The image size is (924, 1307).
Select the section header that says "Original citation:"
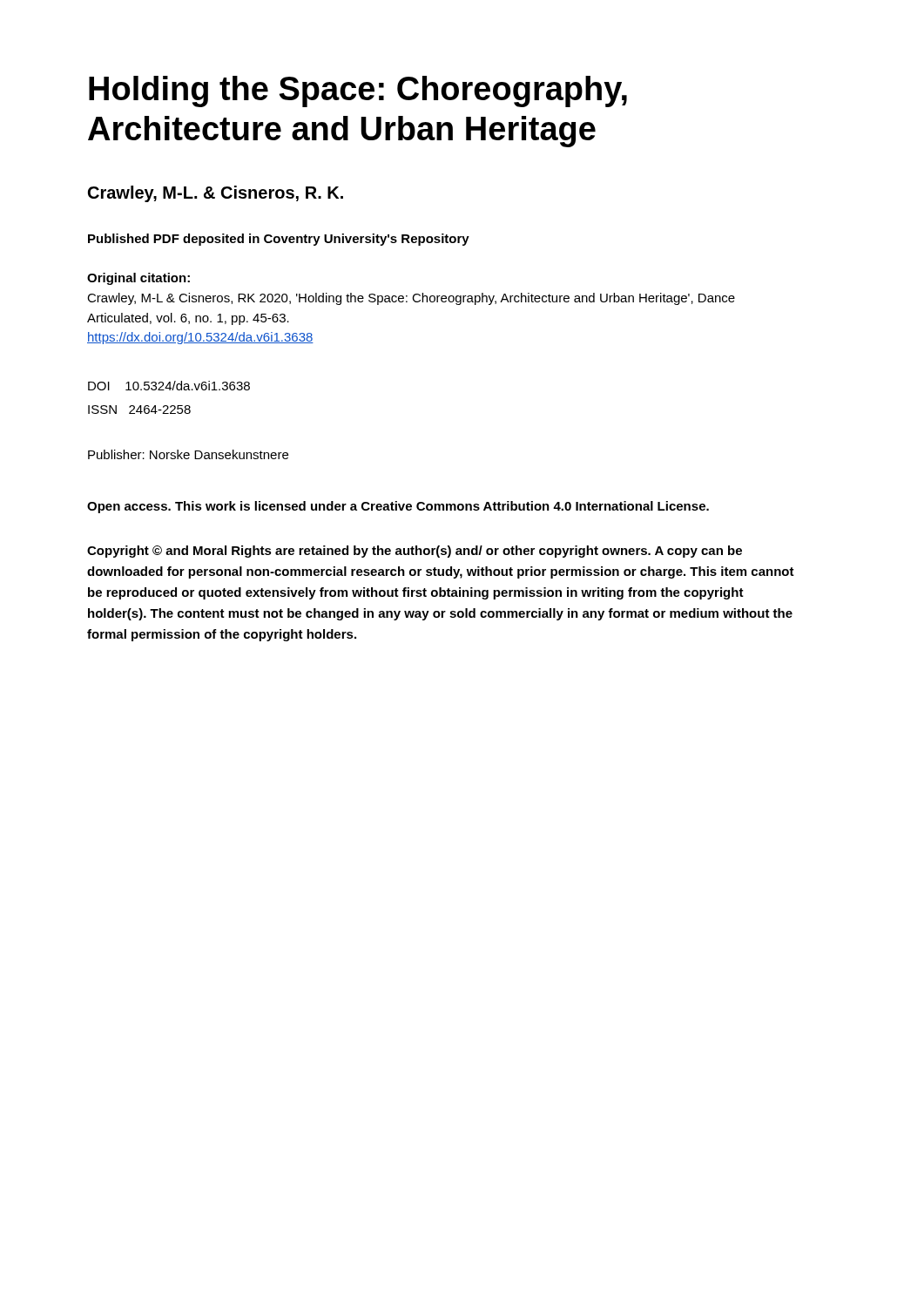point(139,278)
